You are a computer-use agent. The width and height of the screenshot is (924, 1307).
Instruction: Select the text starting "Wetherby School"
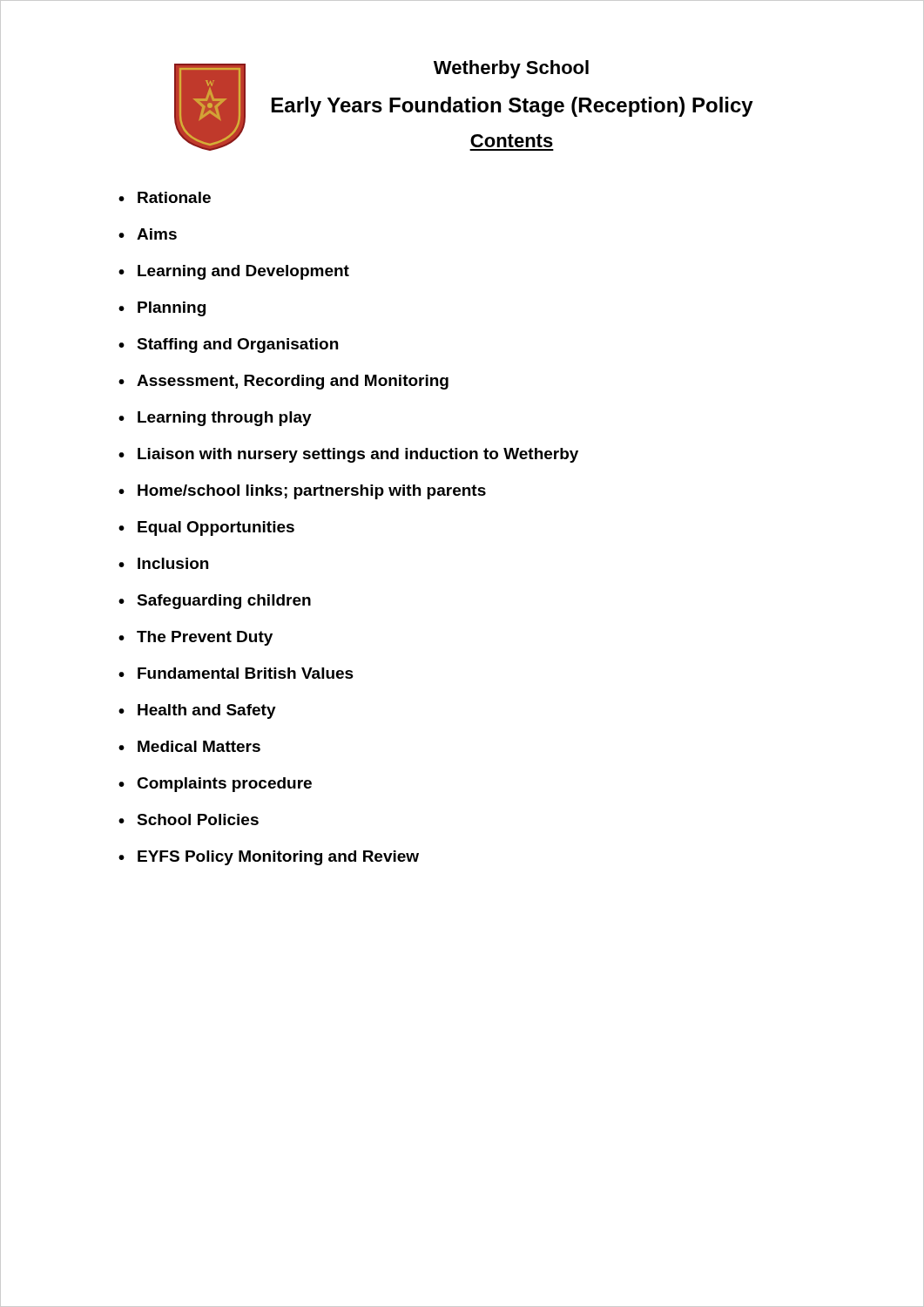point(512,68)
